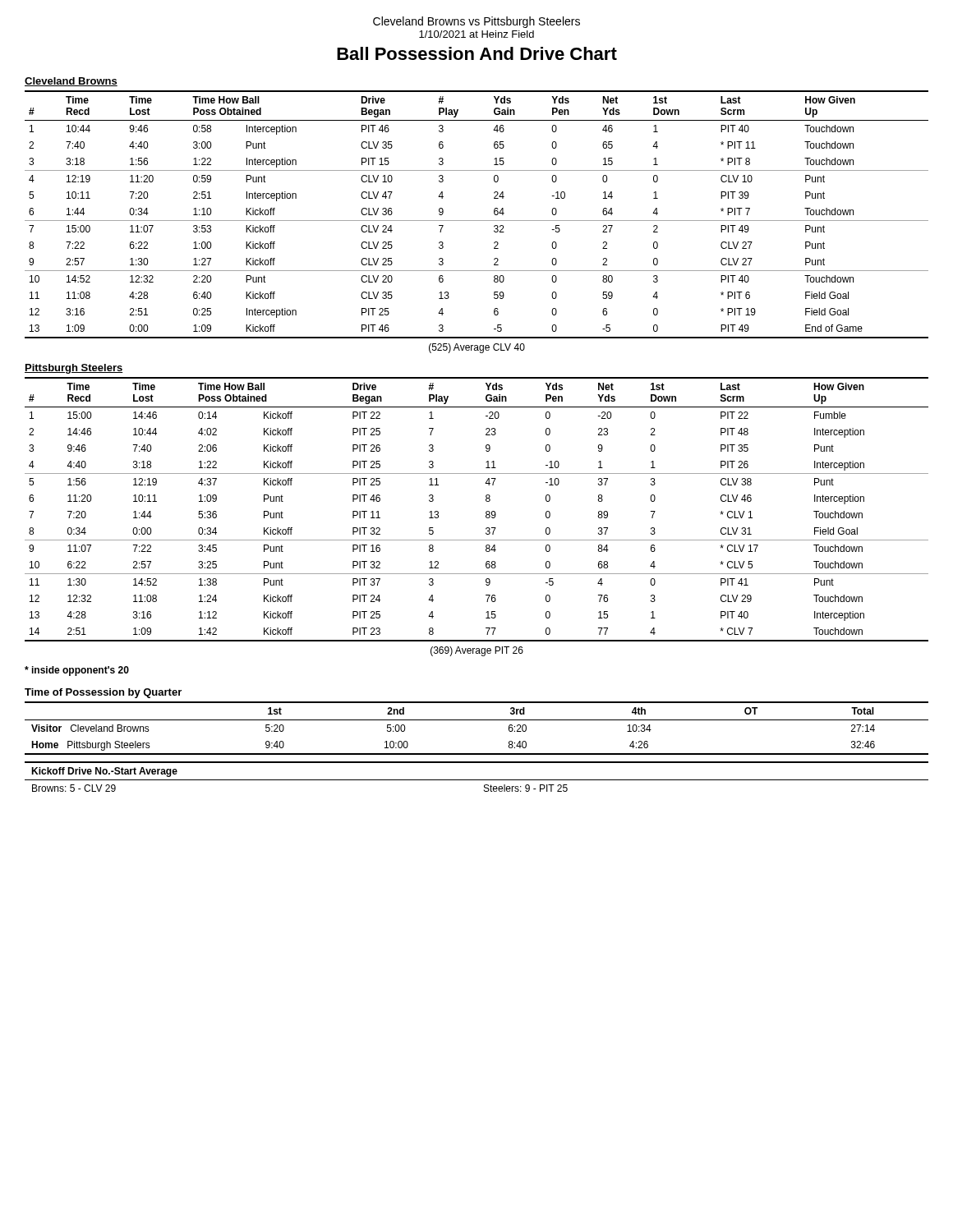
Task: Navigate to the block starting "(525) Average CLV 40"
Action: click(x=476, y=347)
